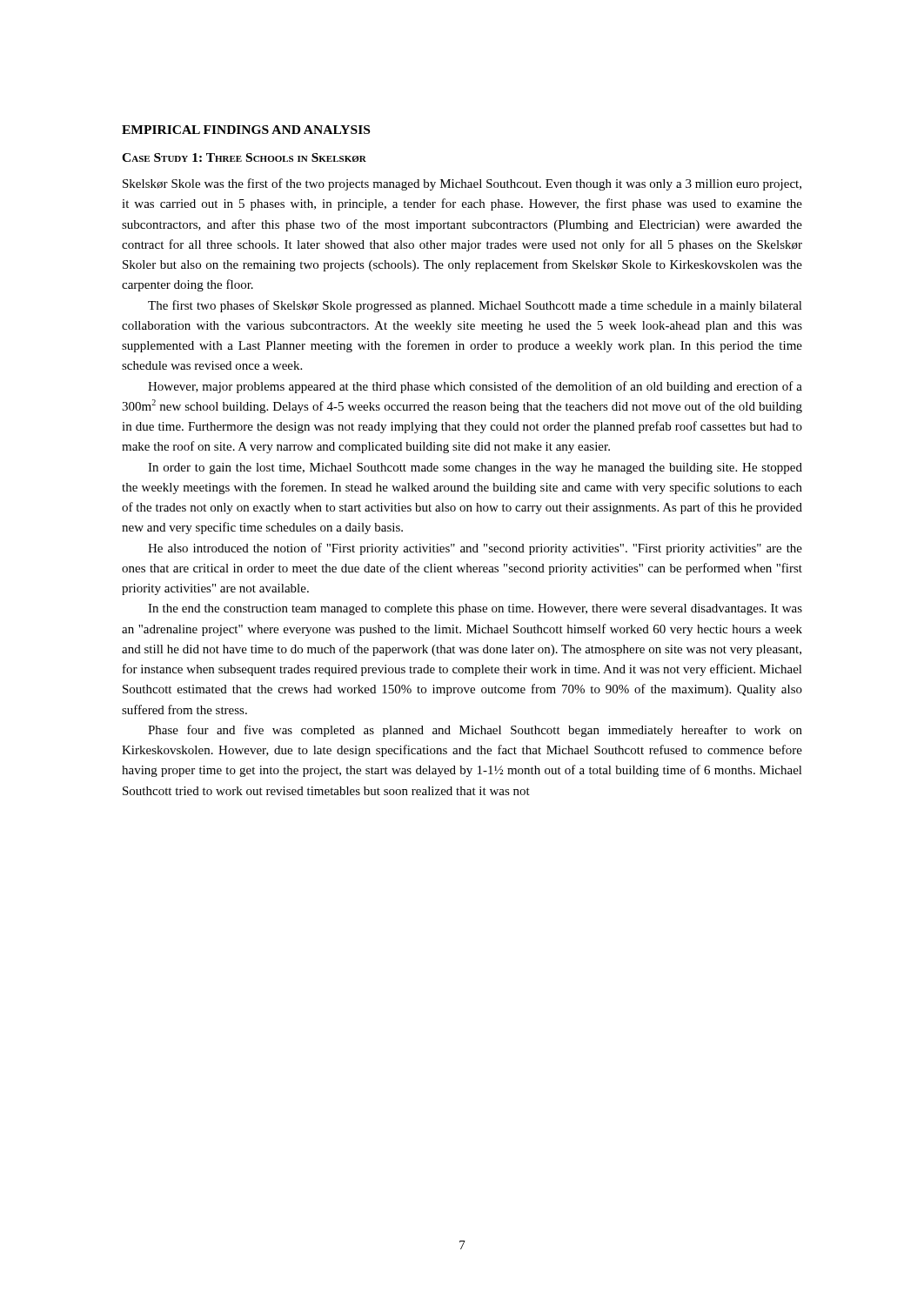Select the text block containing "Phase four and five was completed as planned"

coord(462,760)
